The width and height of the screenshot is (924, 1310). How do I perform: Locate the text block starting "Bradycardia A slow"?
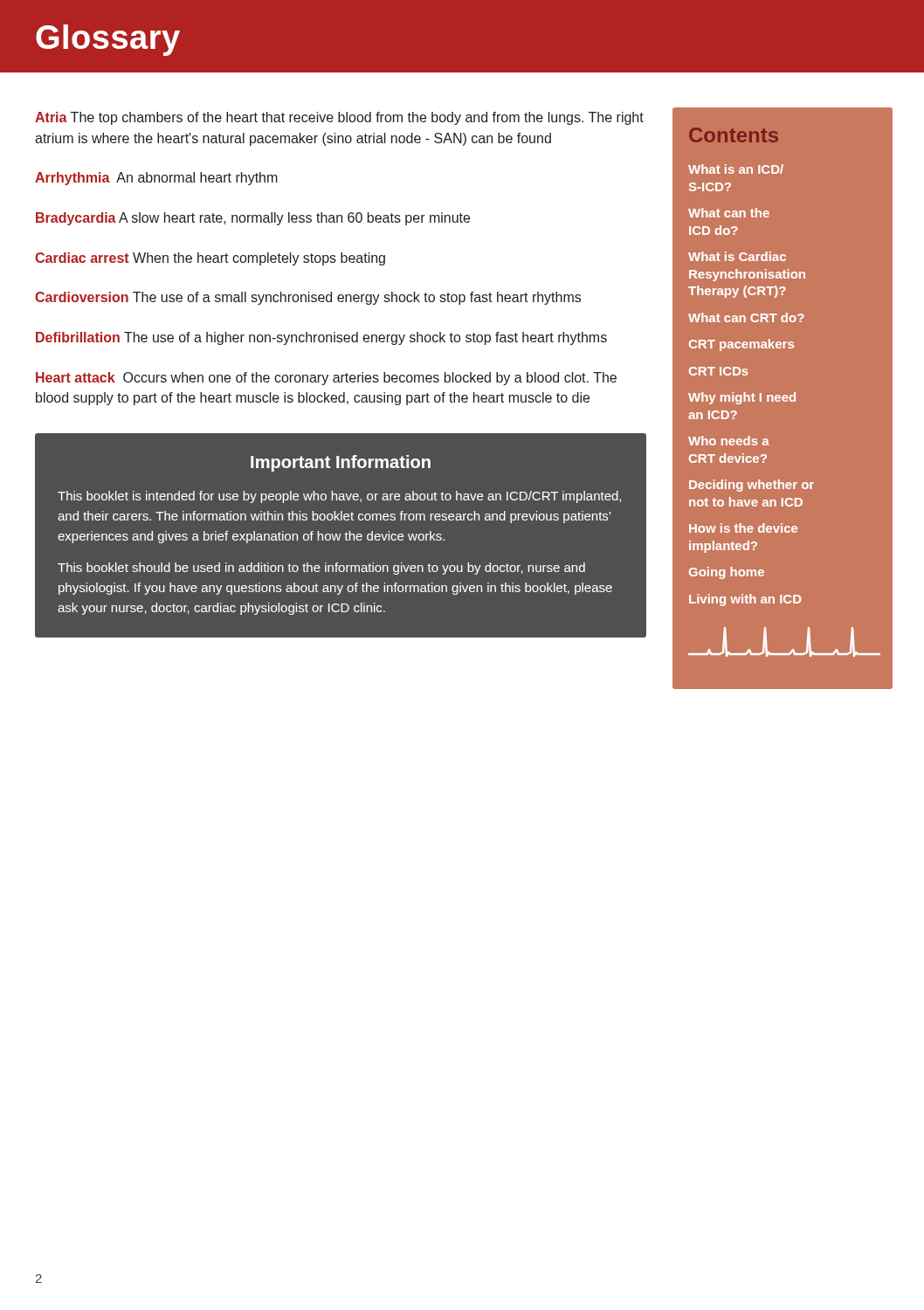(x=253, y=218)
